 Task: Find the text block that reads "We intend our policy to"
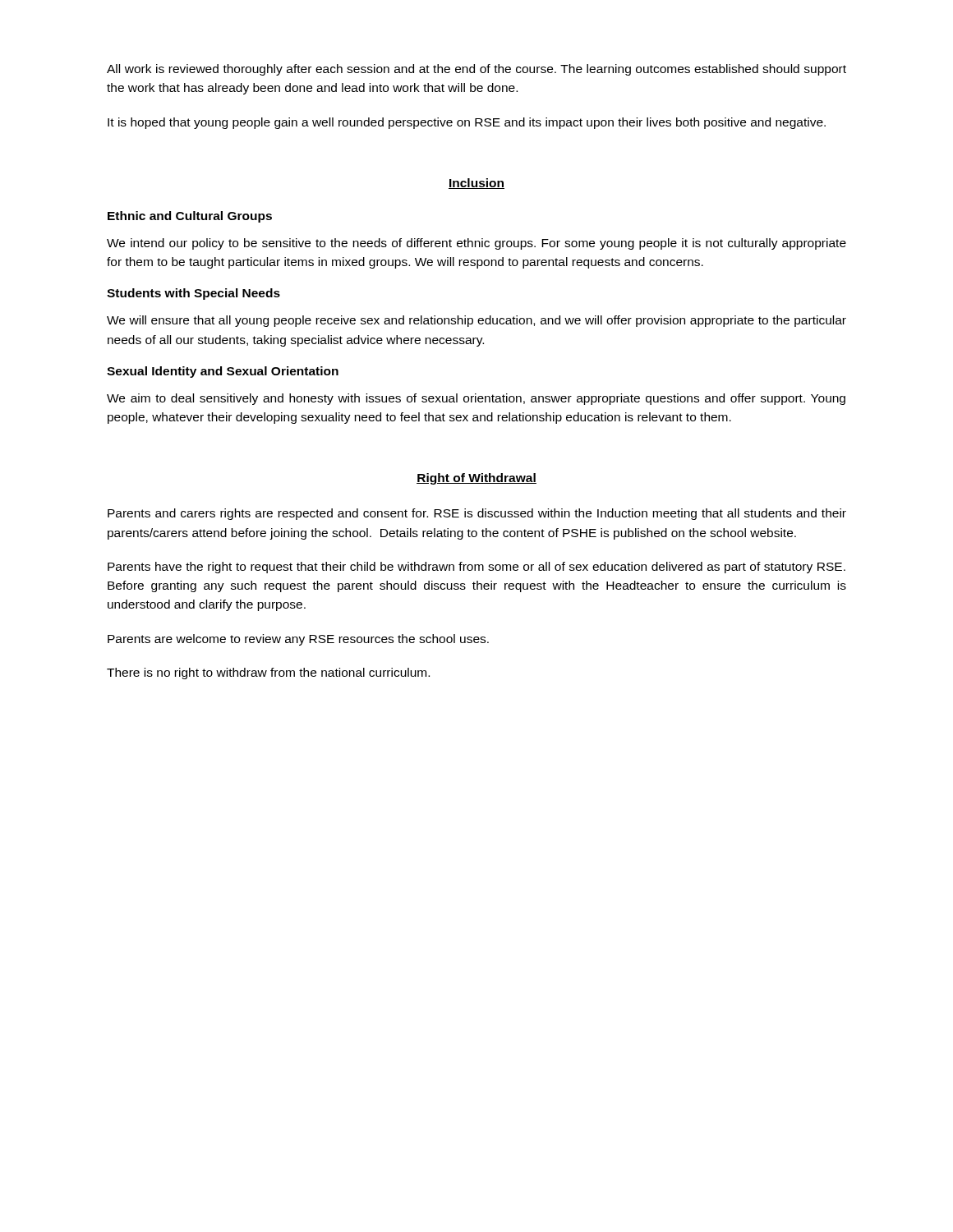[476, 252]
